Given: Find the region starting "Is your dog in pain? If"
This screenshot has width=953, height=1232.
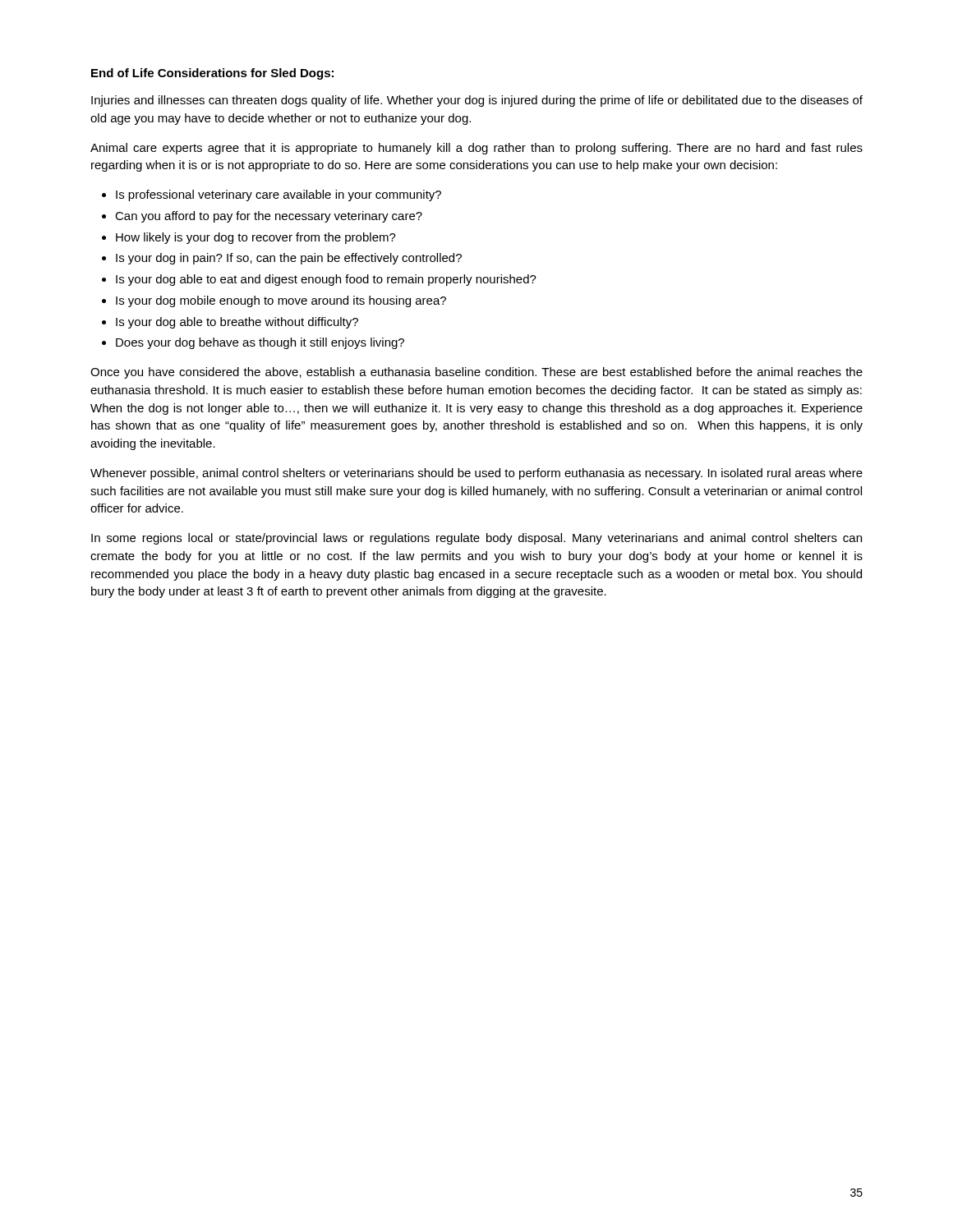Looking at the screenshot, I should [x=289, y=258].
